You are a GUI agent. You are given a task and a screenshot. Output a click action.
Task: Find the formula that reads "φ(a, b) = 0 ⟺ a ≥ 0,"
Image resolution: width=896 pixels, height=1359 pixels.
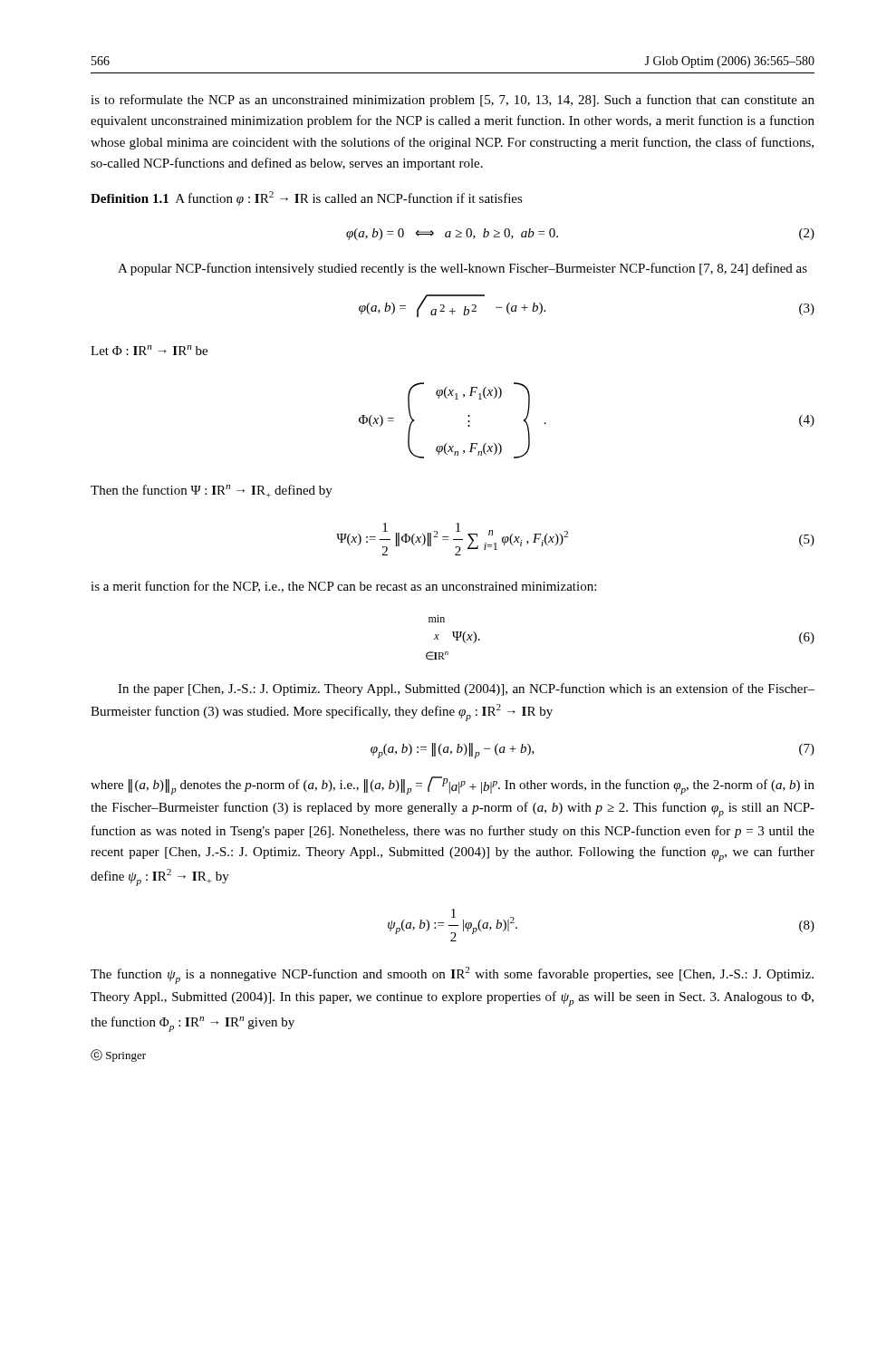[x=449, y=235]
